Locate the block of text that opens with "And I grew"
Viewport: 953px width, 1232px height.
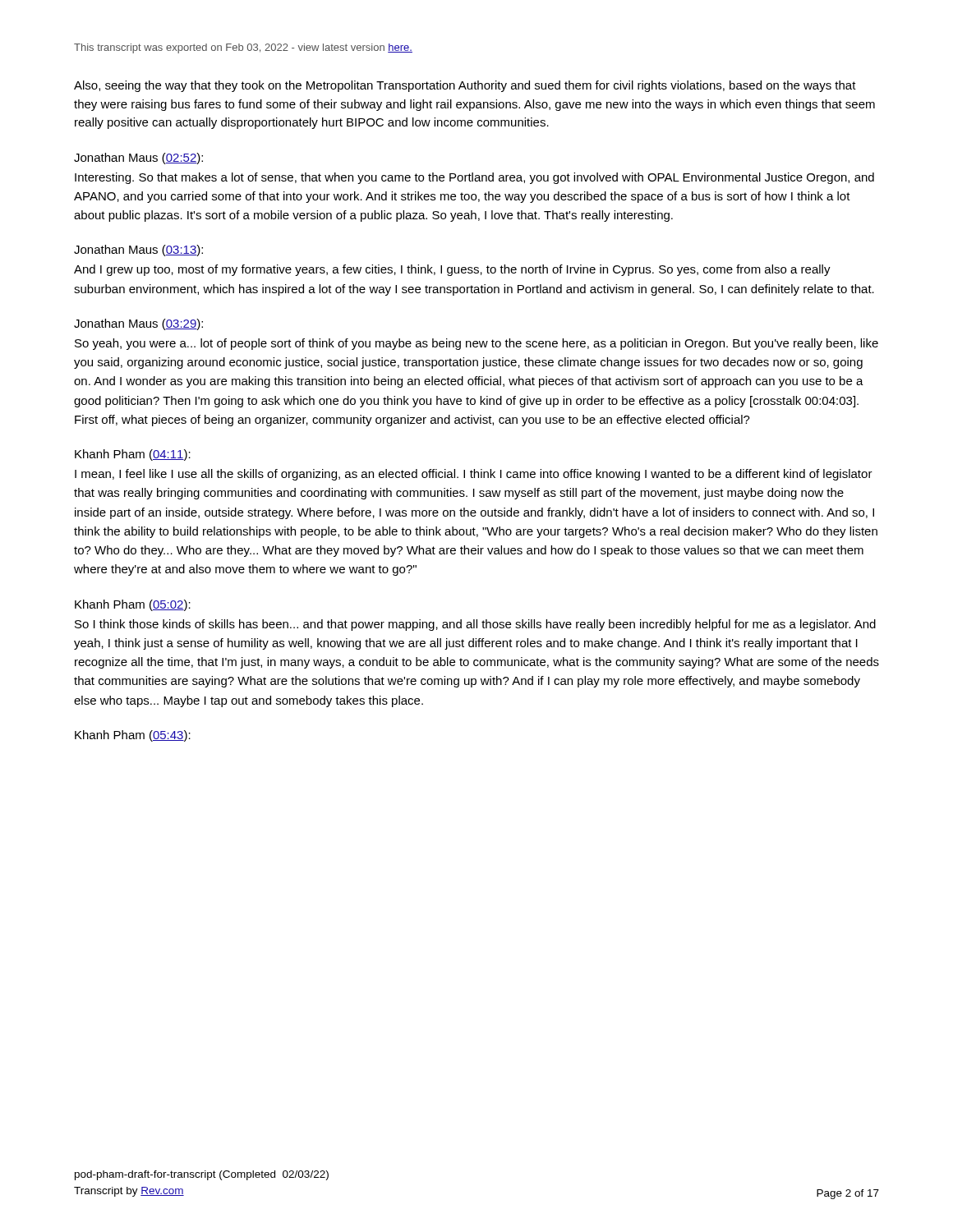tap(474, 279)
